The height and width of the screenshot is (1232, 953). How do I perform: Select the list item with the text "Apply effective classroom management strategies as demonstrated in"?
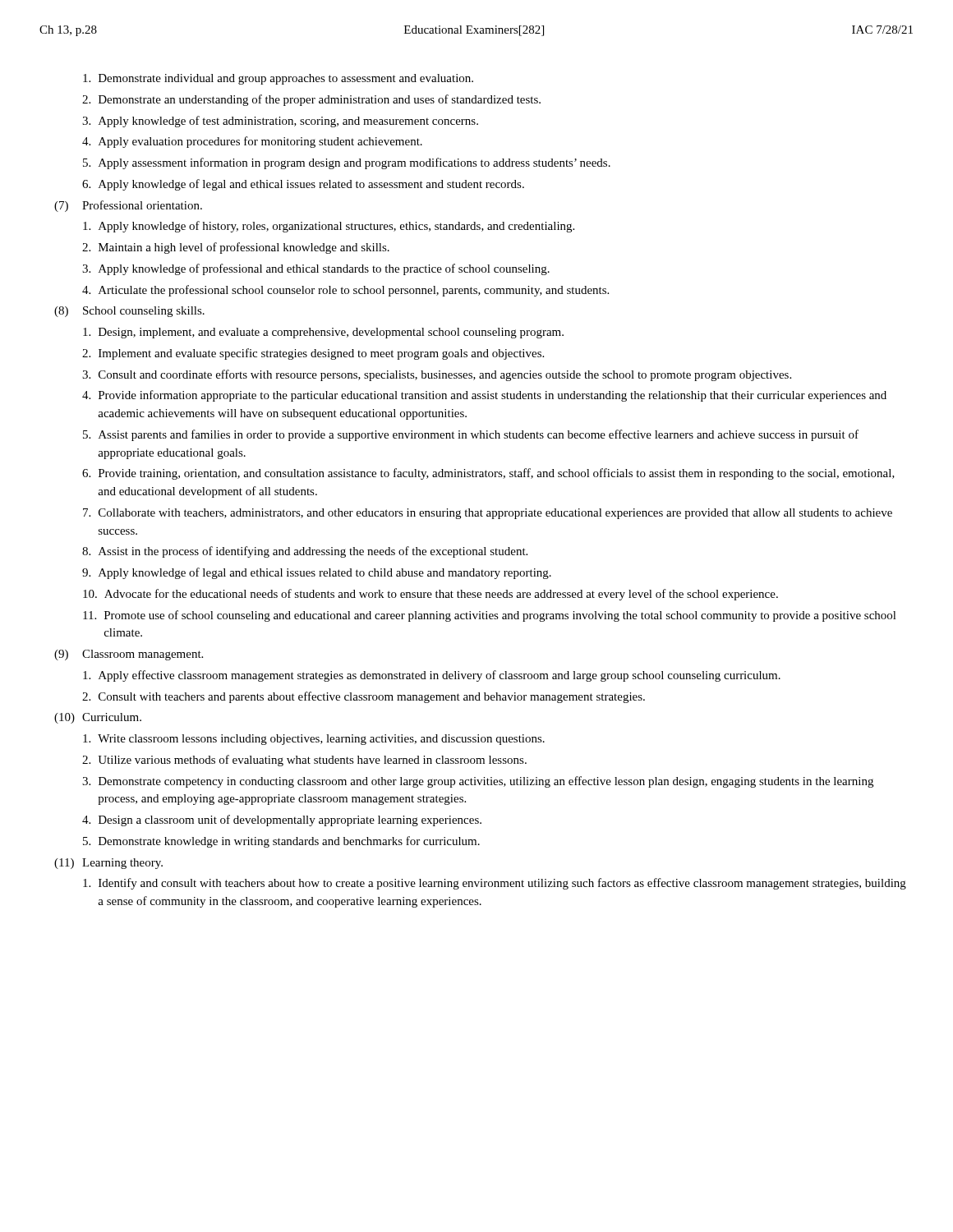(476, 676)
